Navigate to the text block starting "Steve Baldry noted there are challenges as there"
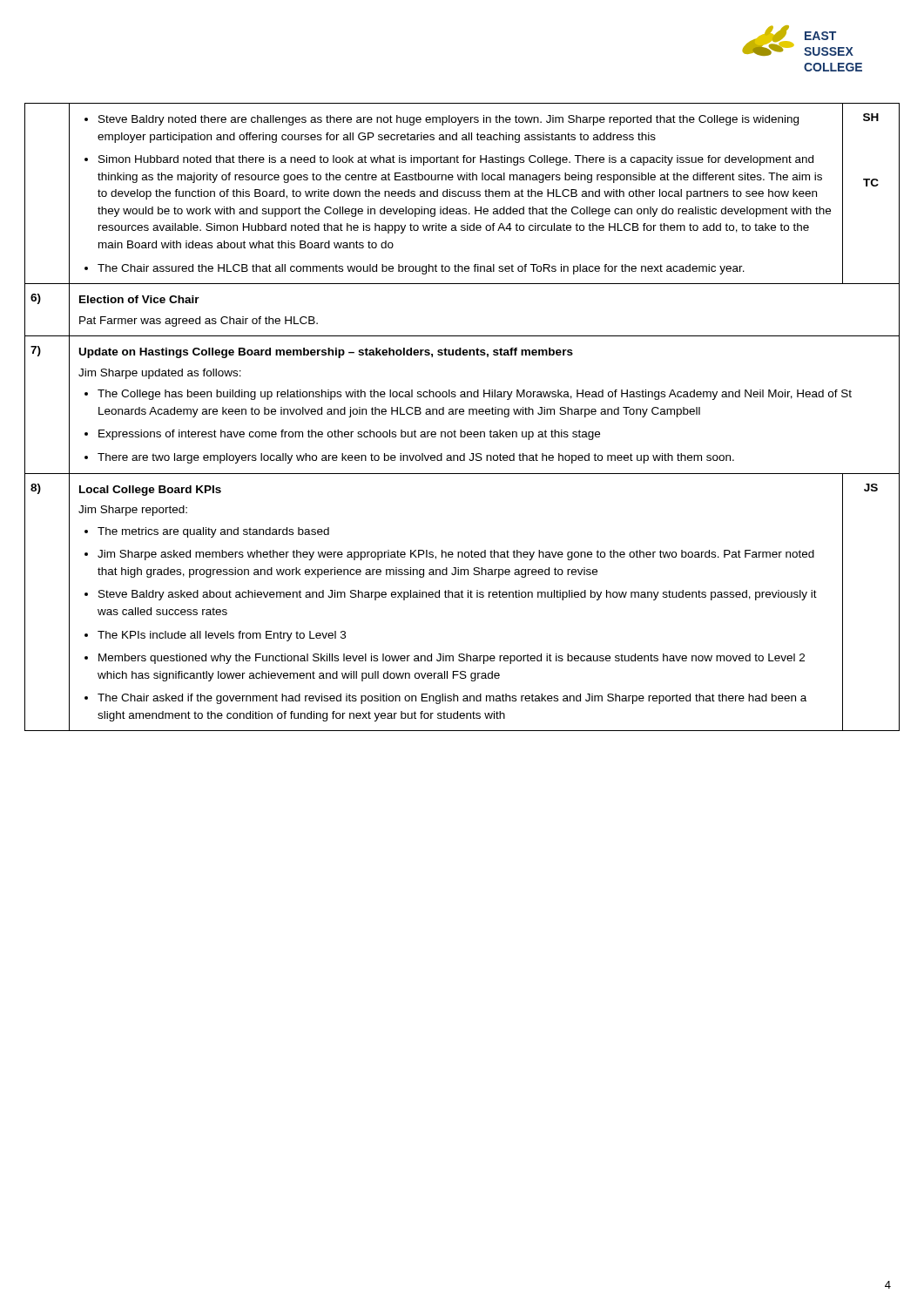Viewport: 924px width, 1307px height. pos(449,127)
